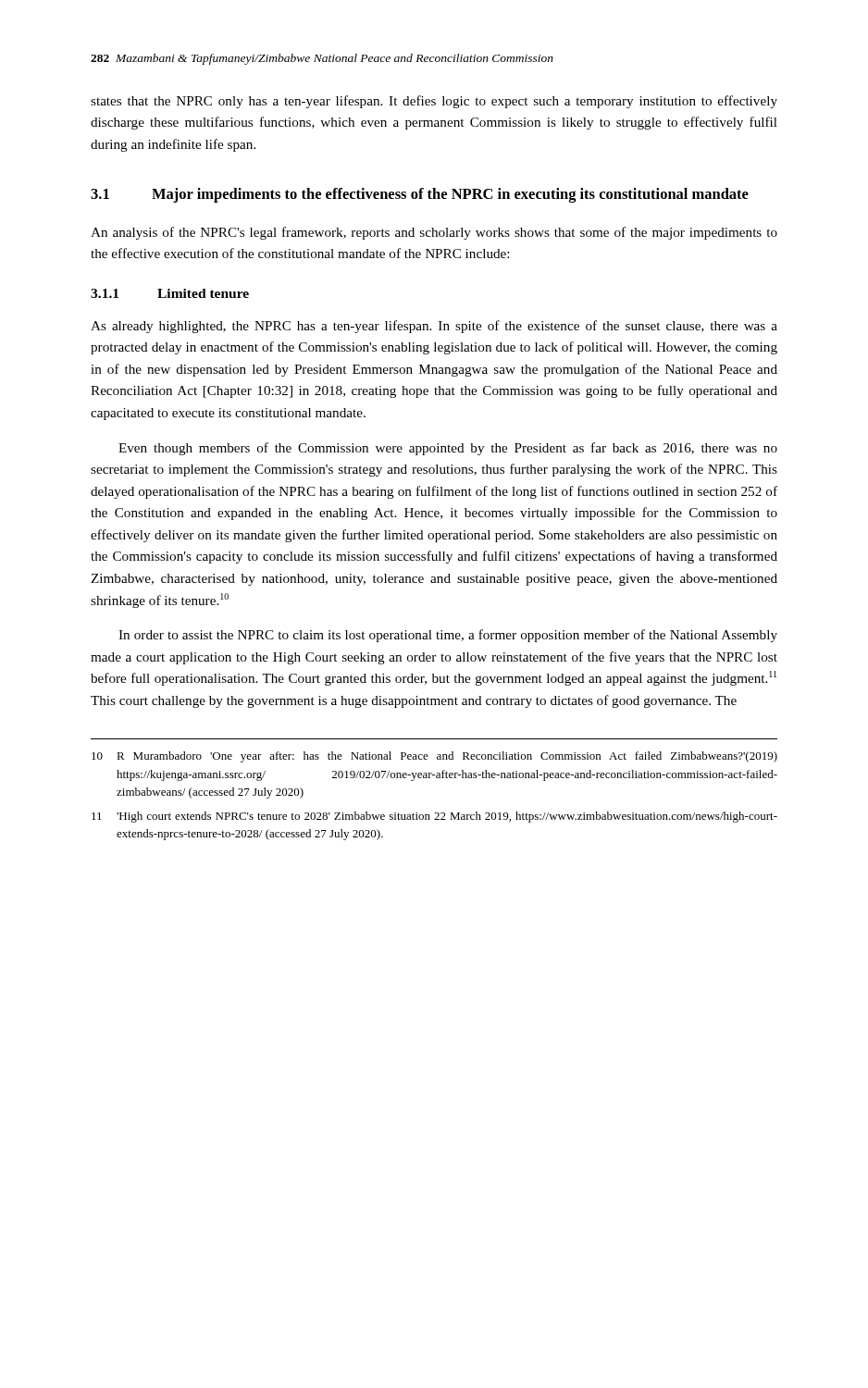868x1388 pixels.
Task: Click on the block starting "As already highlighted, the NPRC has a"
Action: tap(434, 369)
